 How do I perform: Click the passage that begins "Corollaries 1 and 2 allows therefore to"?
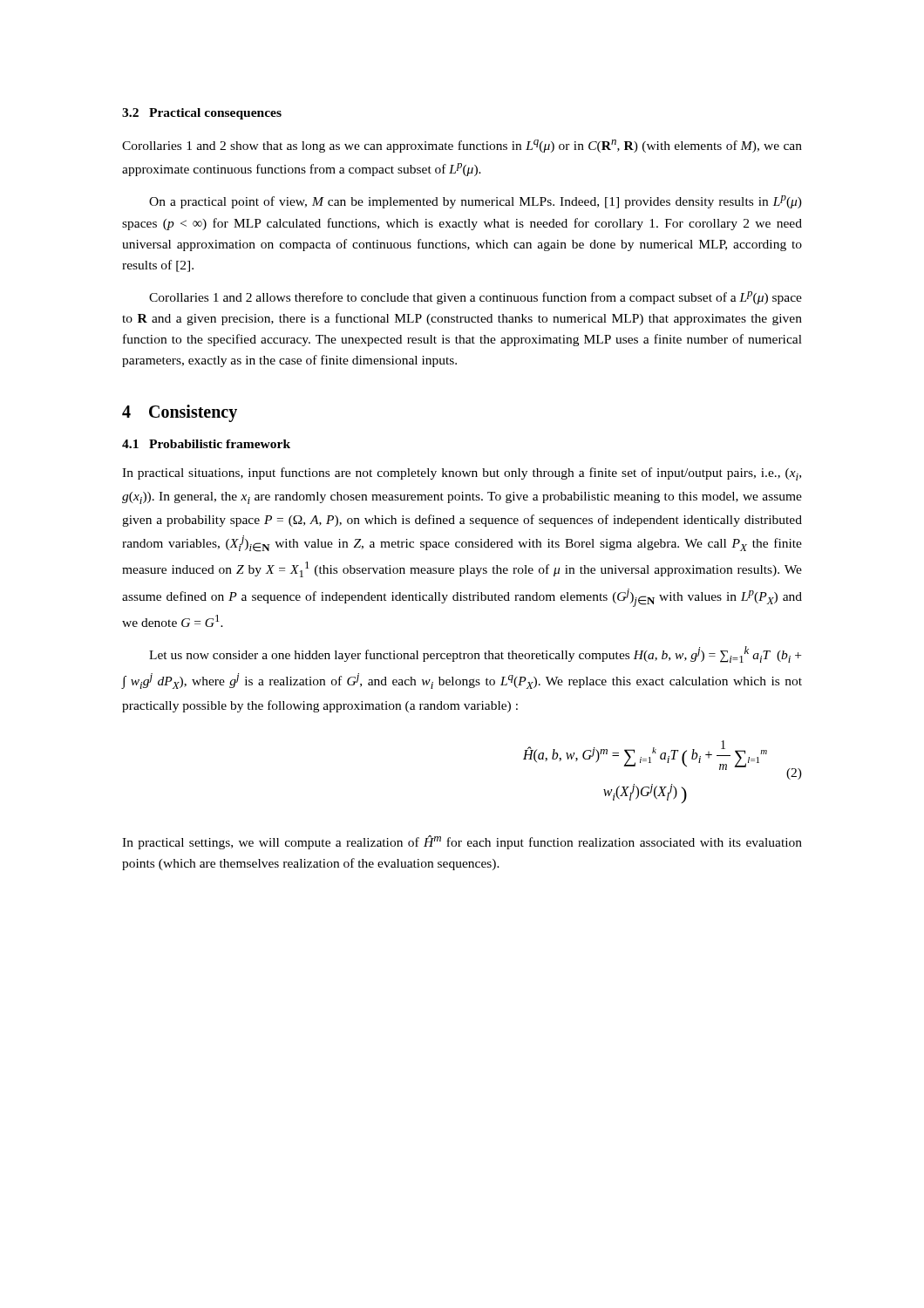tap(462, 327)
